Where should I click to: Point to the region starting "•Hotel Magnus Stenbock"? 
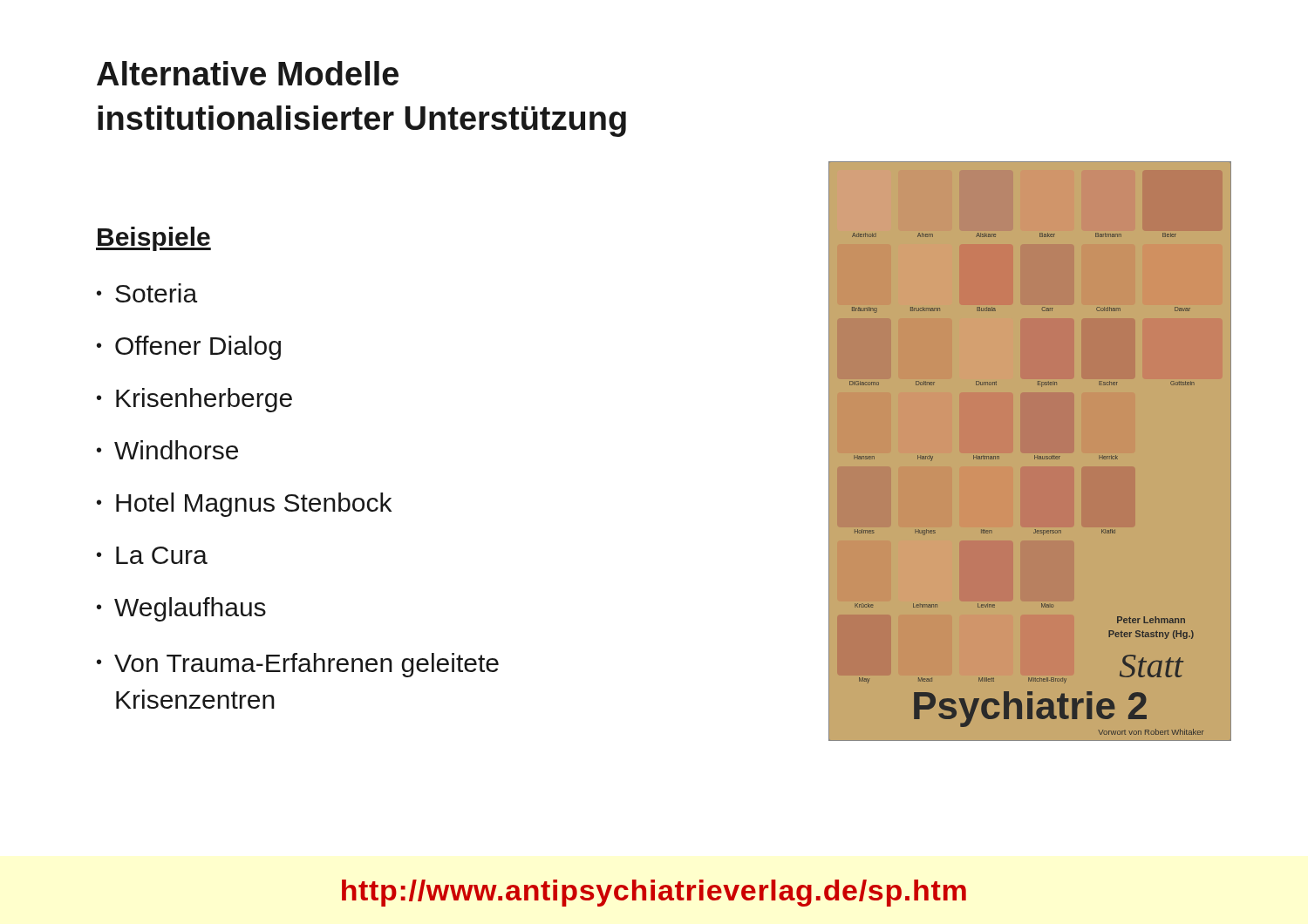[244, 503]
